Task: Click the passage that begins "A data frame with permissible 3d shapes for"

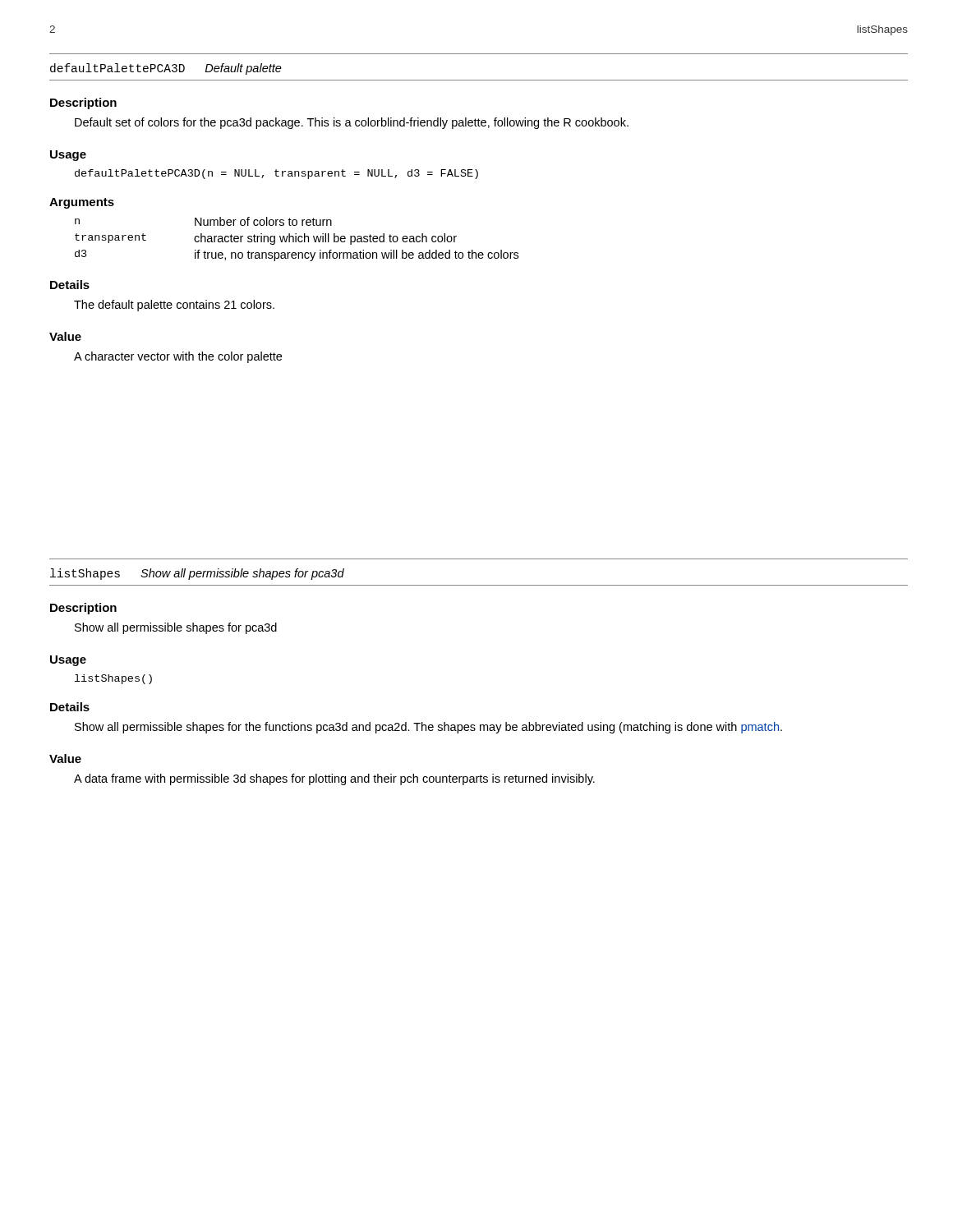Action: tap(335, 778)
